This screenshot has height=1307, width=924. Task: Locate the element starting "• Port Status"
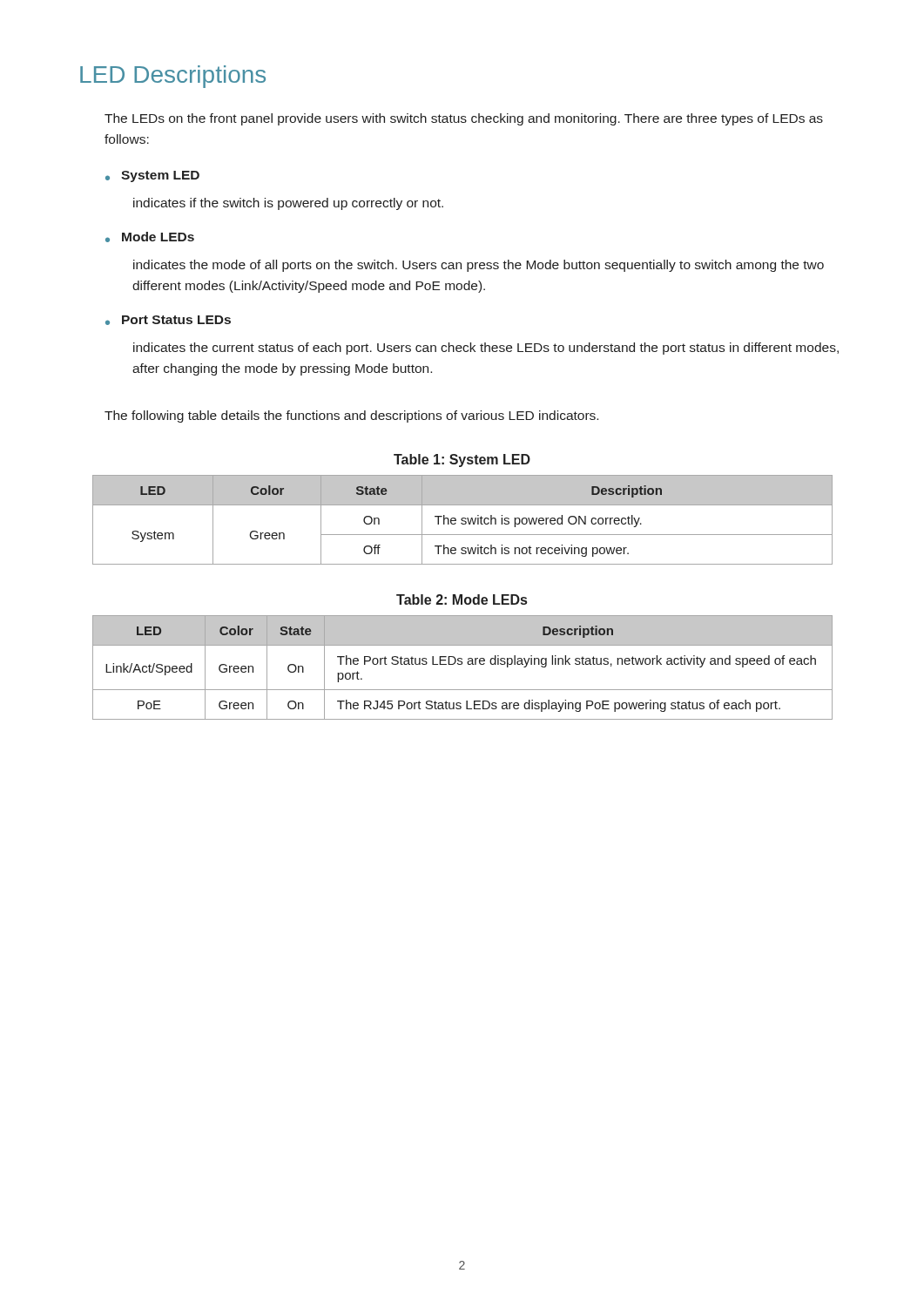(475, 345)
